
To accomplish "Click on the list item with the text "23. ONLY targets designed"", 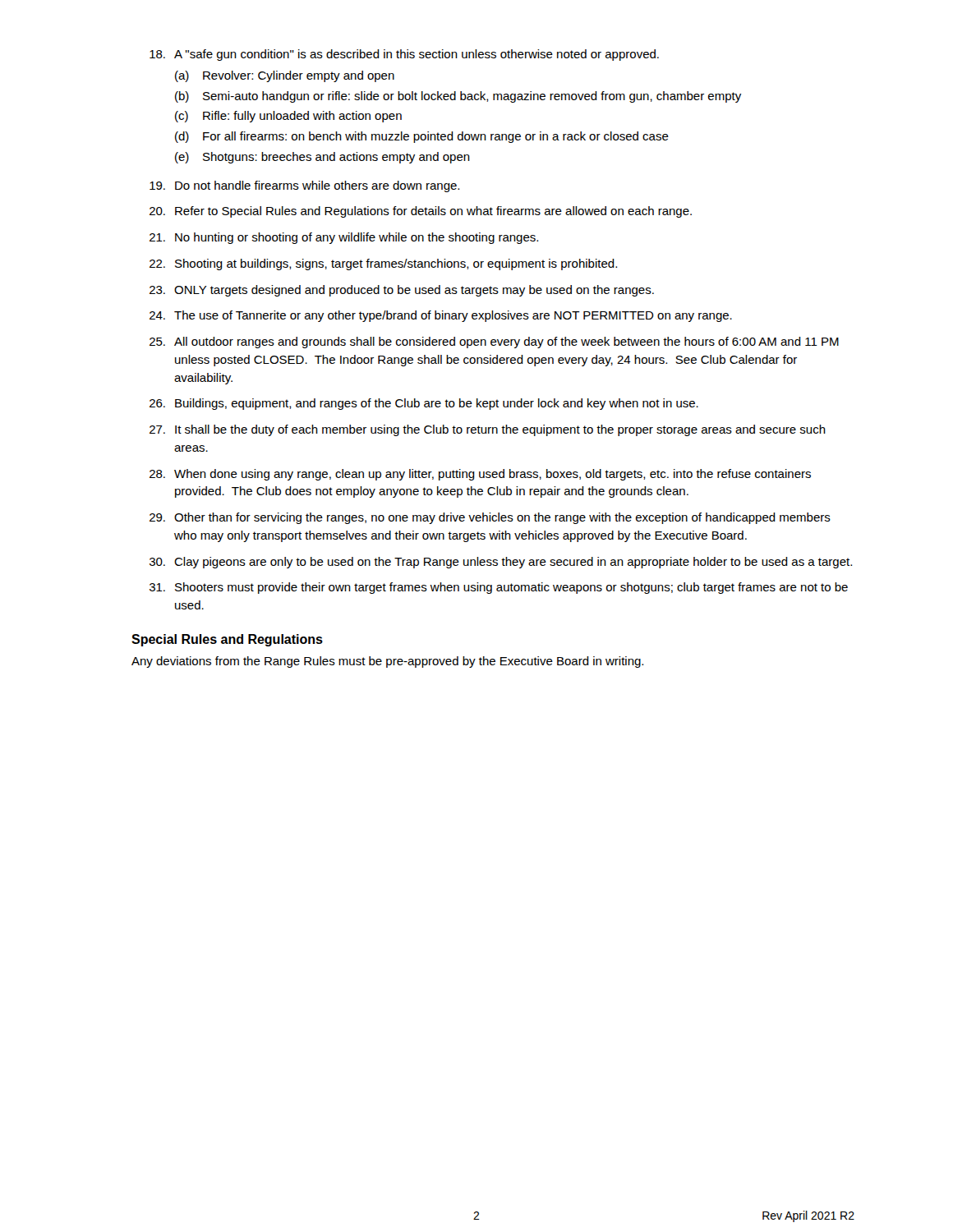I will 493,289.
